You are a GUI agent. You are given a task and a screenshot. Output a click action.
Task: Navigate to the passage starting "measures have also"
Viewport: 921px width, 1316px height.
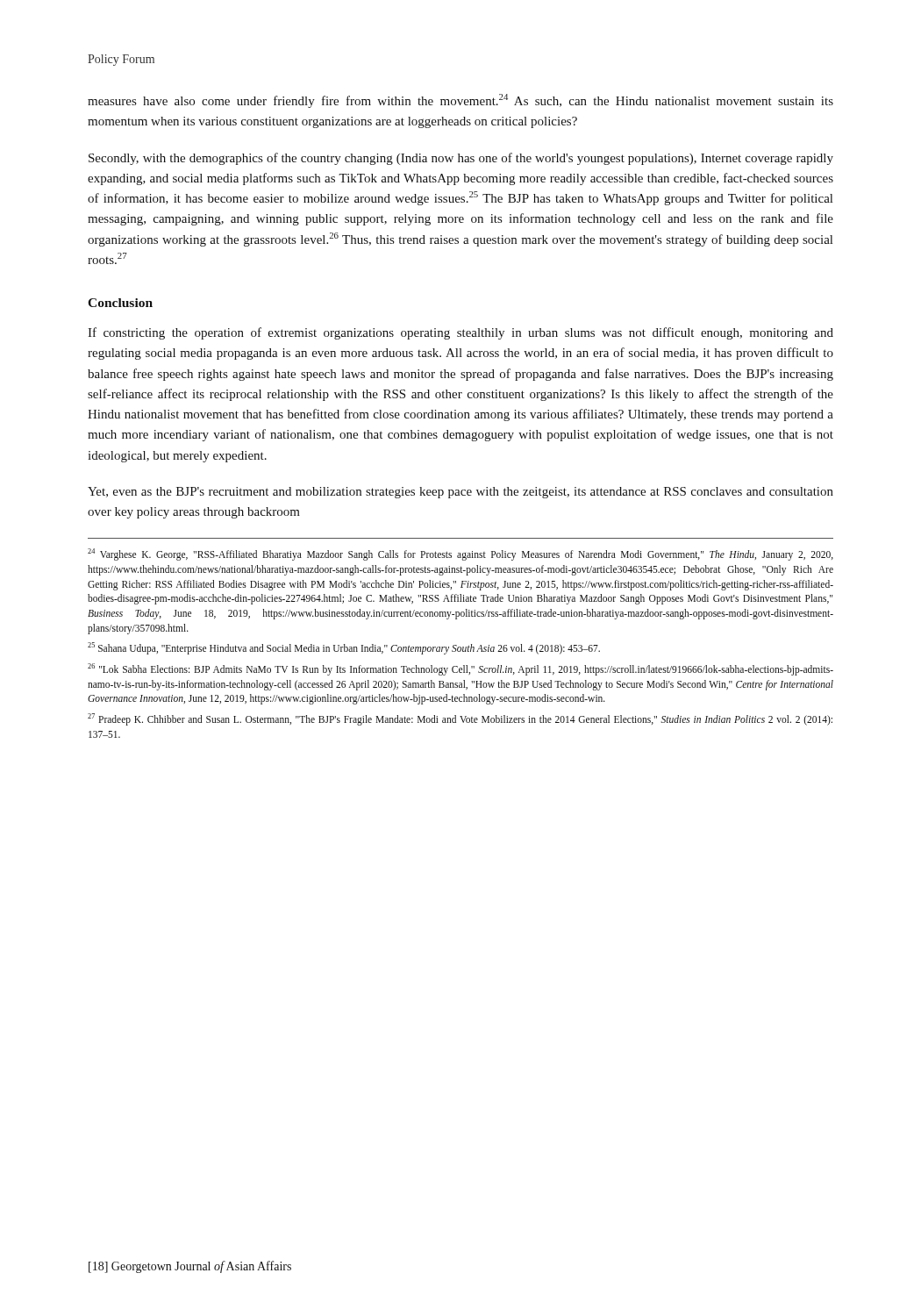[x=460, y=110]
